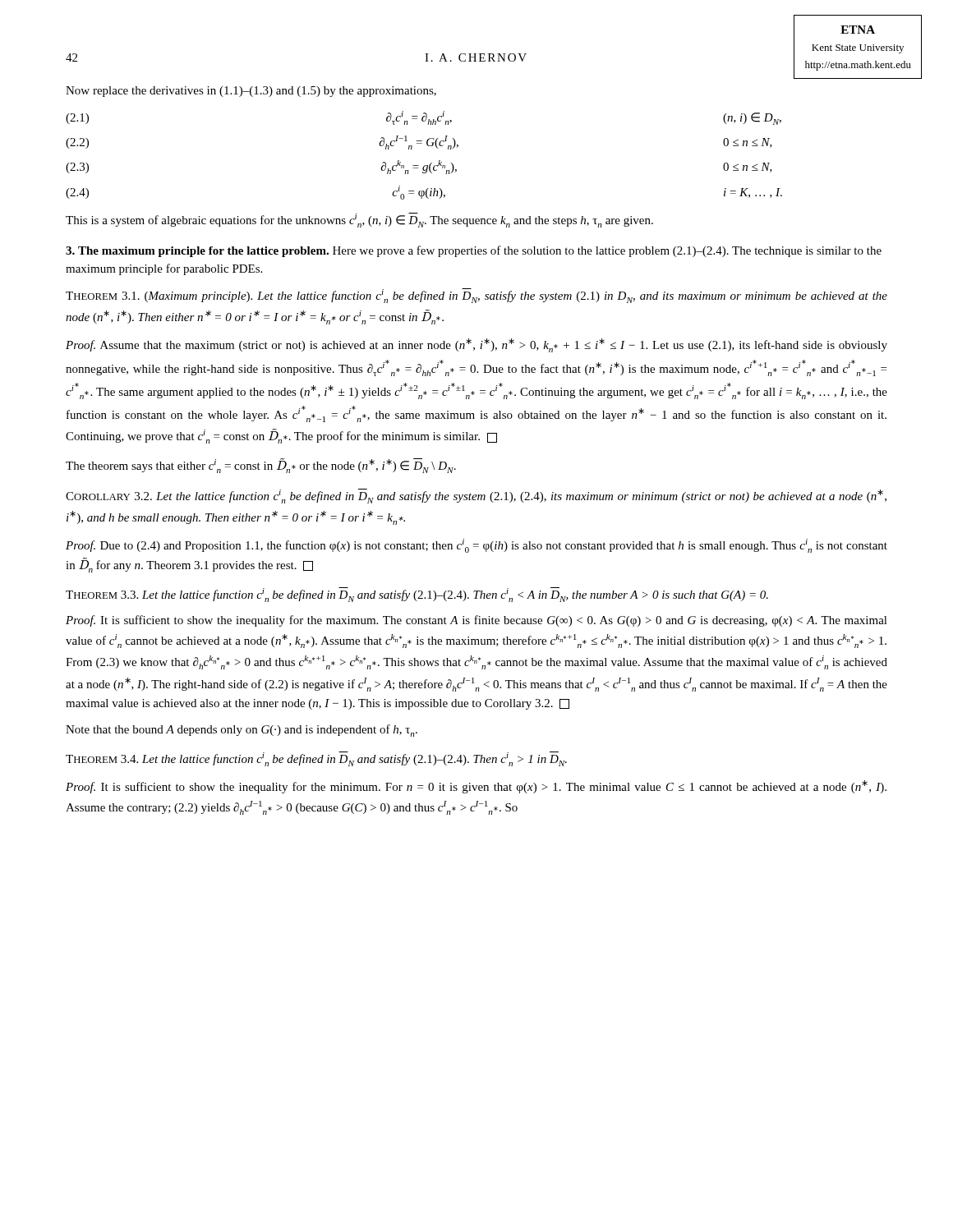Find the block starting "Now replace the derivatives in"
The image size is (953, 1232).
(x=251, y=90)
